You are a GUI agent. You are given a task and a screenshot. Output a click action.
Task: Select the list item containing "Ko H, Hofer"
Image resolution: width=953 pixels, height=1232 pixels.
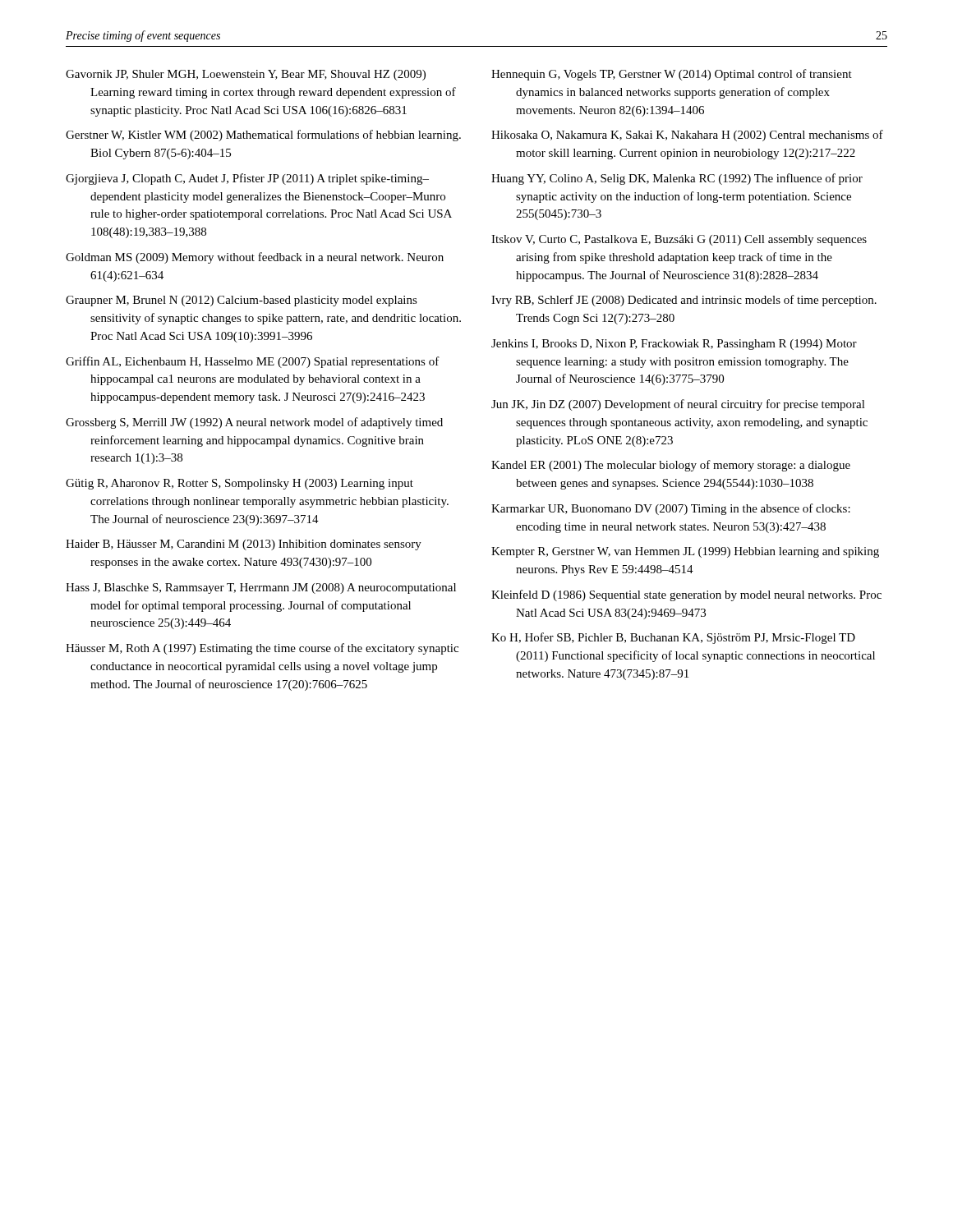click(683, 655)
